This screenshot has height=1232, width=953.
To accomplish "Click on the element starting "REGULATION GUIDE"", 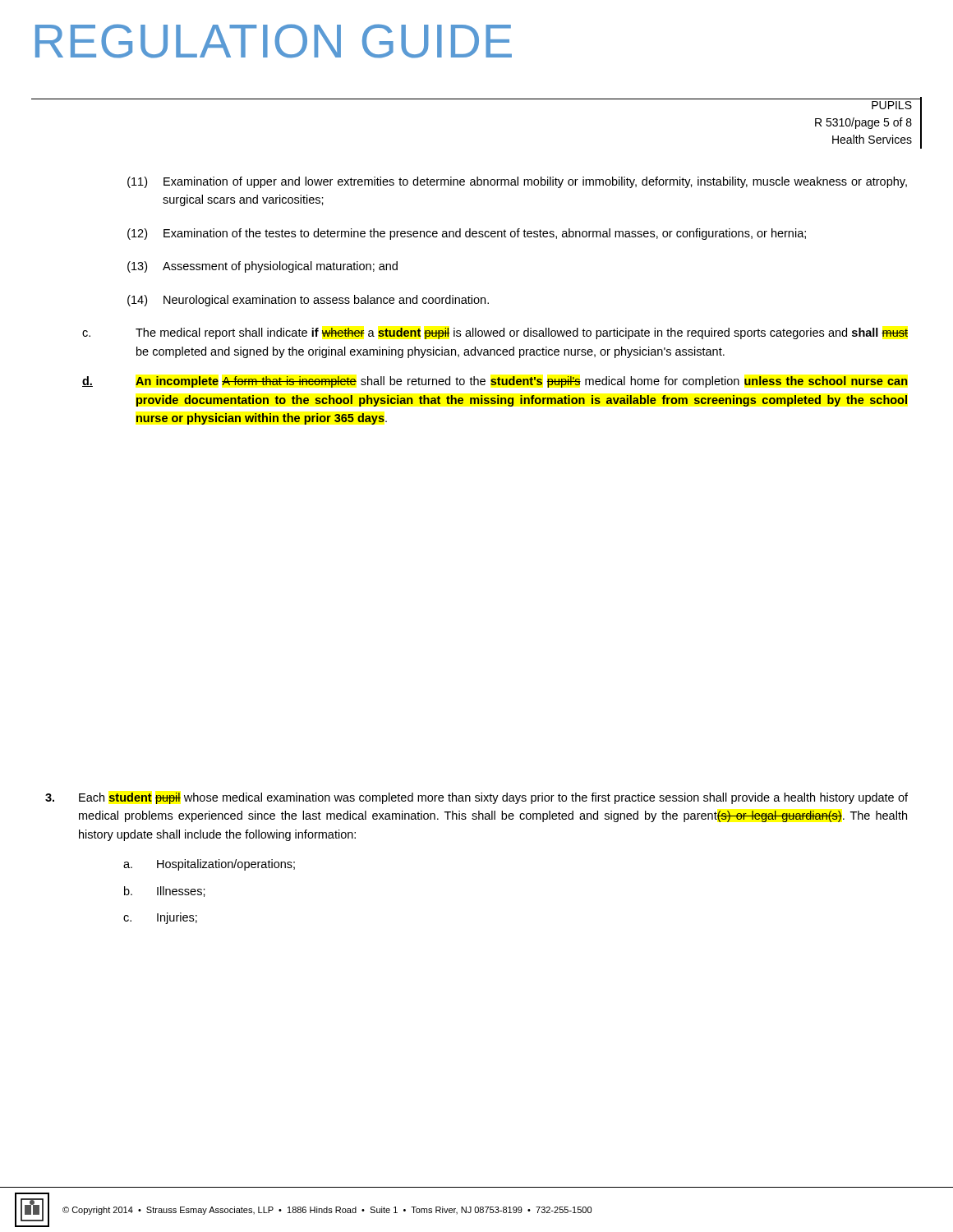I will pyautogui.click(x=476, y=41).
